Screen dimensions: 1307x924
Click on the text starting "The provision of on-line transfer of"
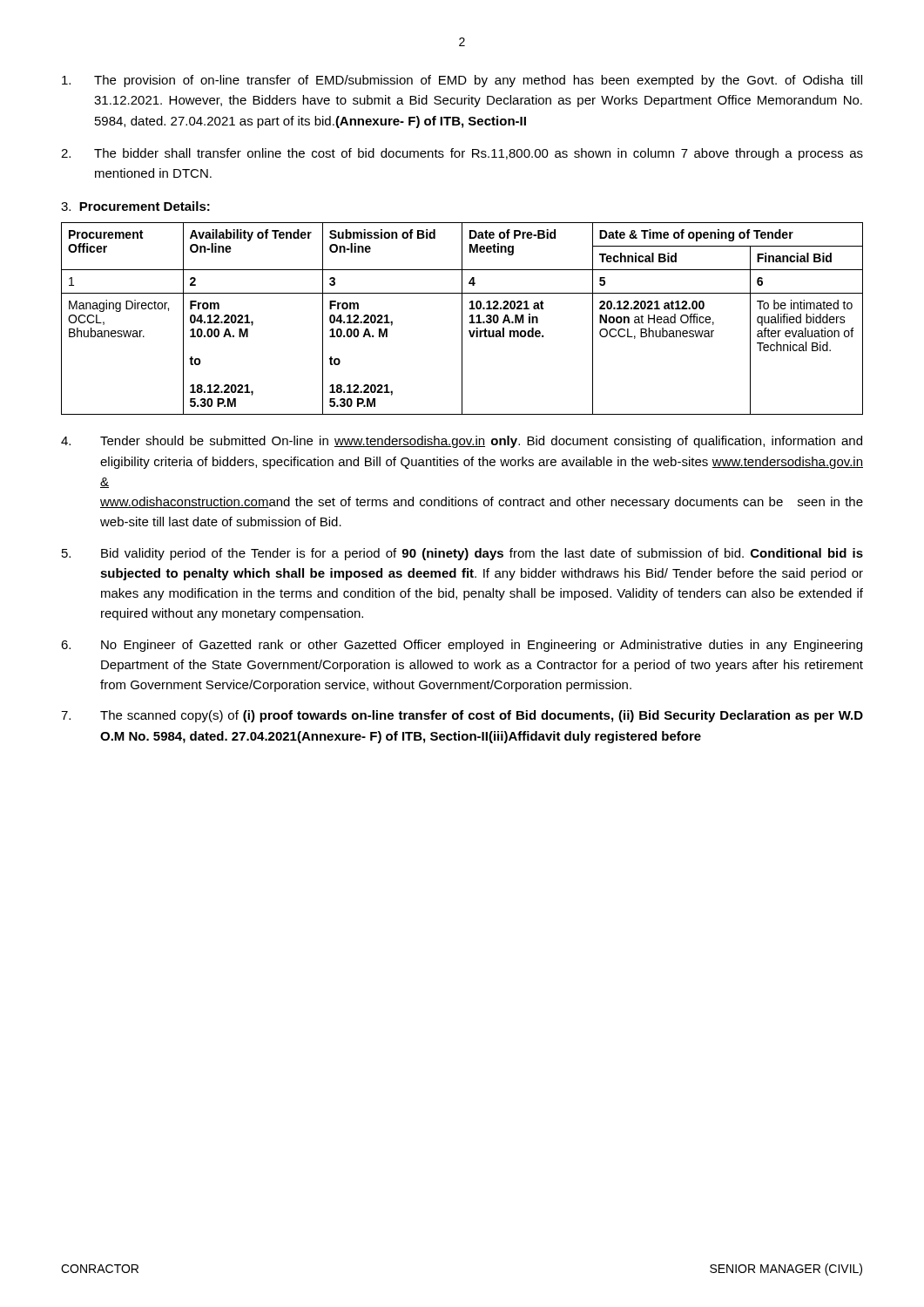pyautogui.click(x=462, y=100)
